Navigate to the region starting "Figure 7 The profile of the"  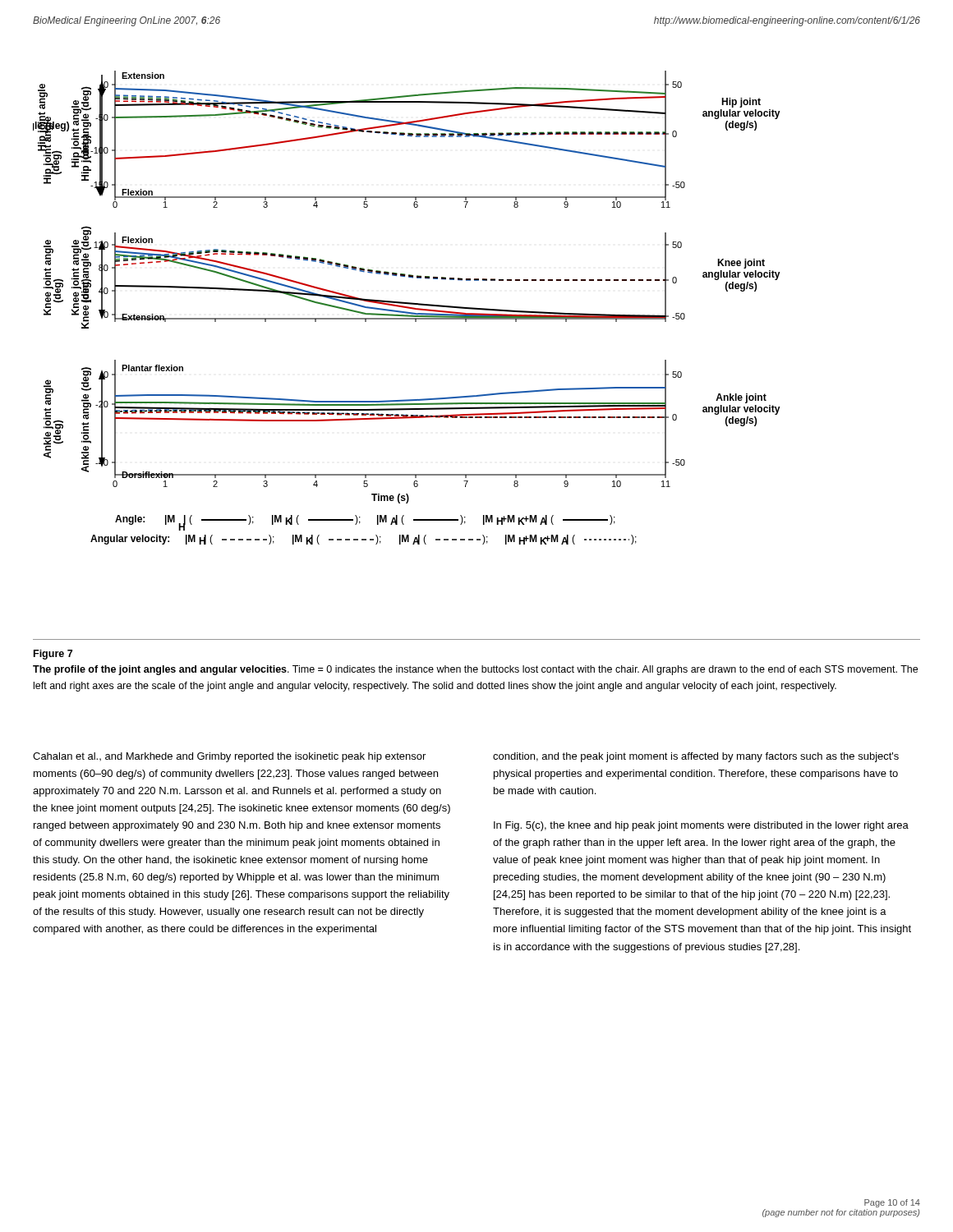476,670
